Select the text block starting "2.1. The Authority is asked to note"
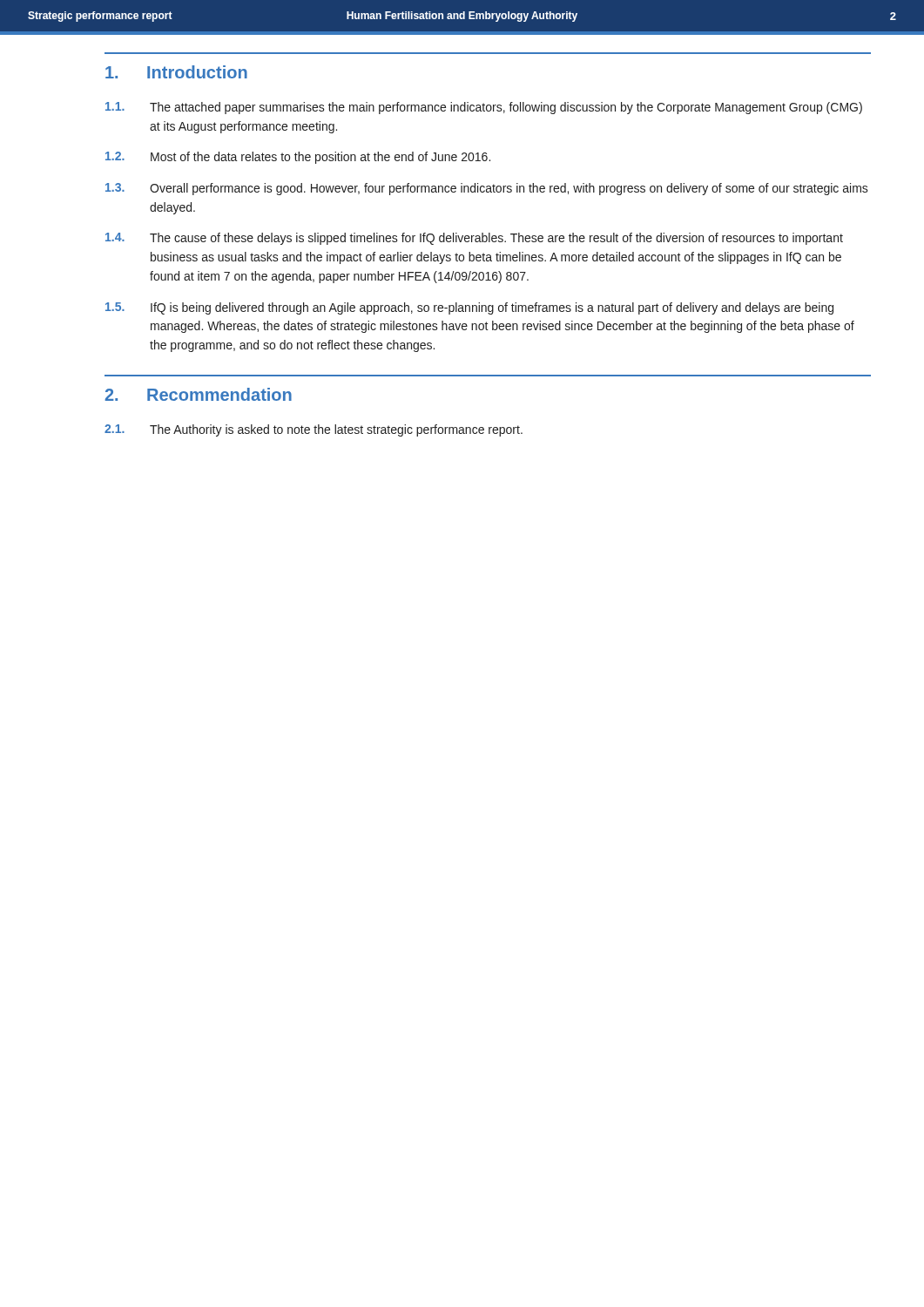This screenshot has width=924, height=1307. 488,430
